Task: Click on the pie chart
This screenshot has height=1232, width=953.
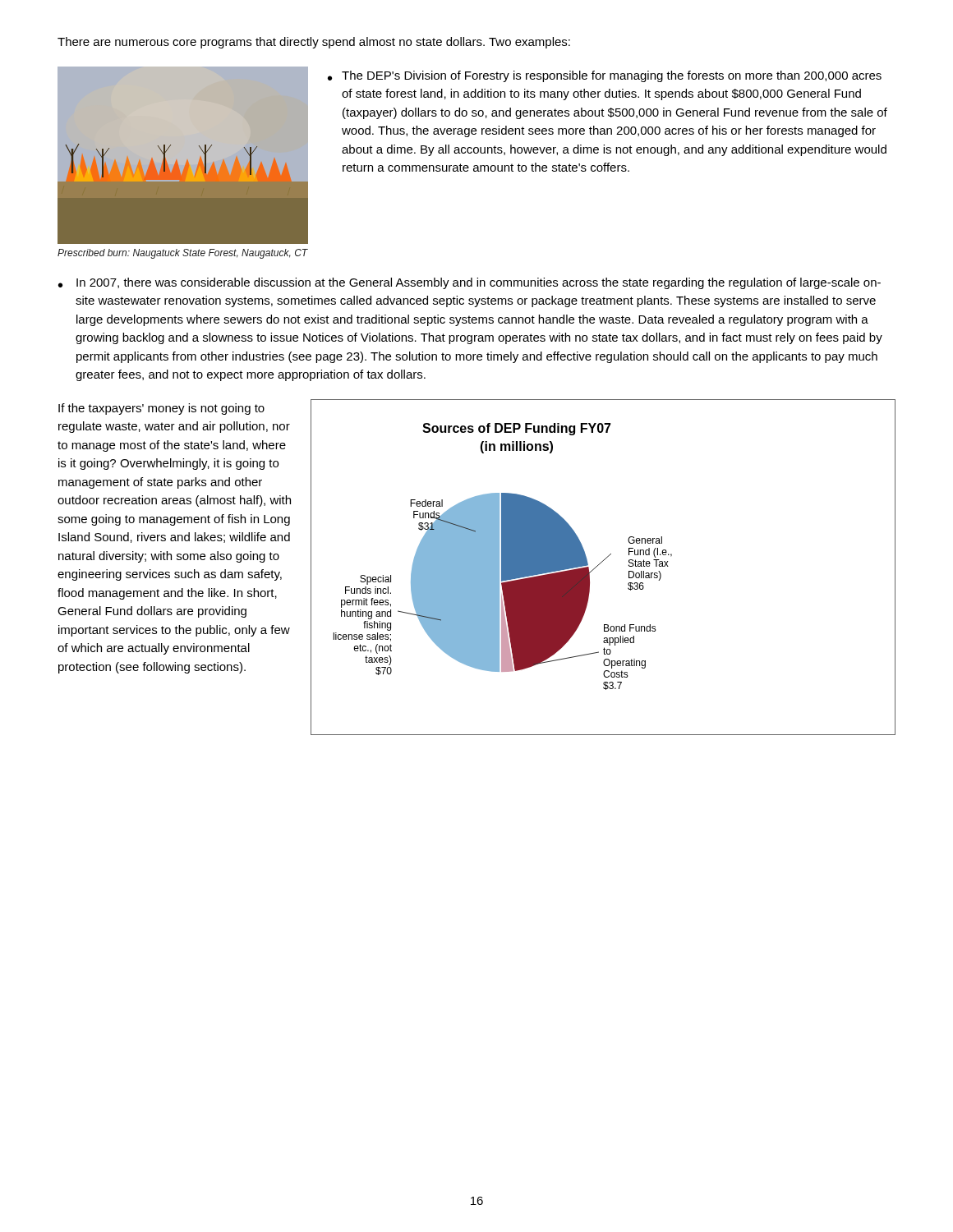Action: tap(603, 567)
